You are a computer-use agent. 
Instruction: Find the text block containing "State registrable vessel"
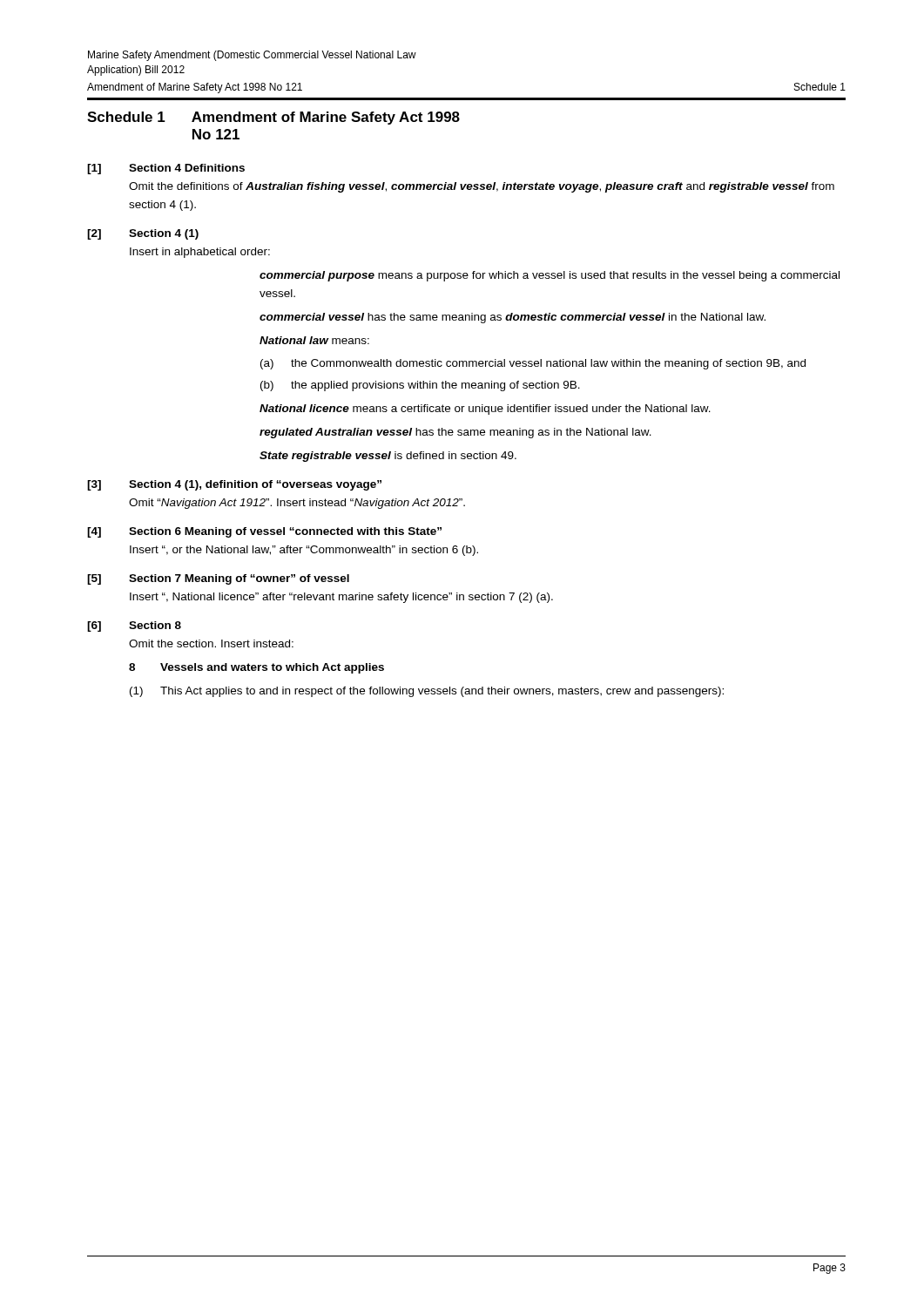(x=388, y=455)
